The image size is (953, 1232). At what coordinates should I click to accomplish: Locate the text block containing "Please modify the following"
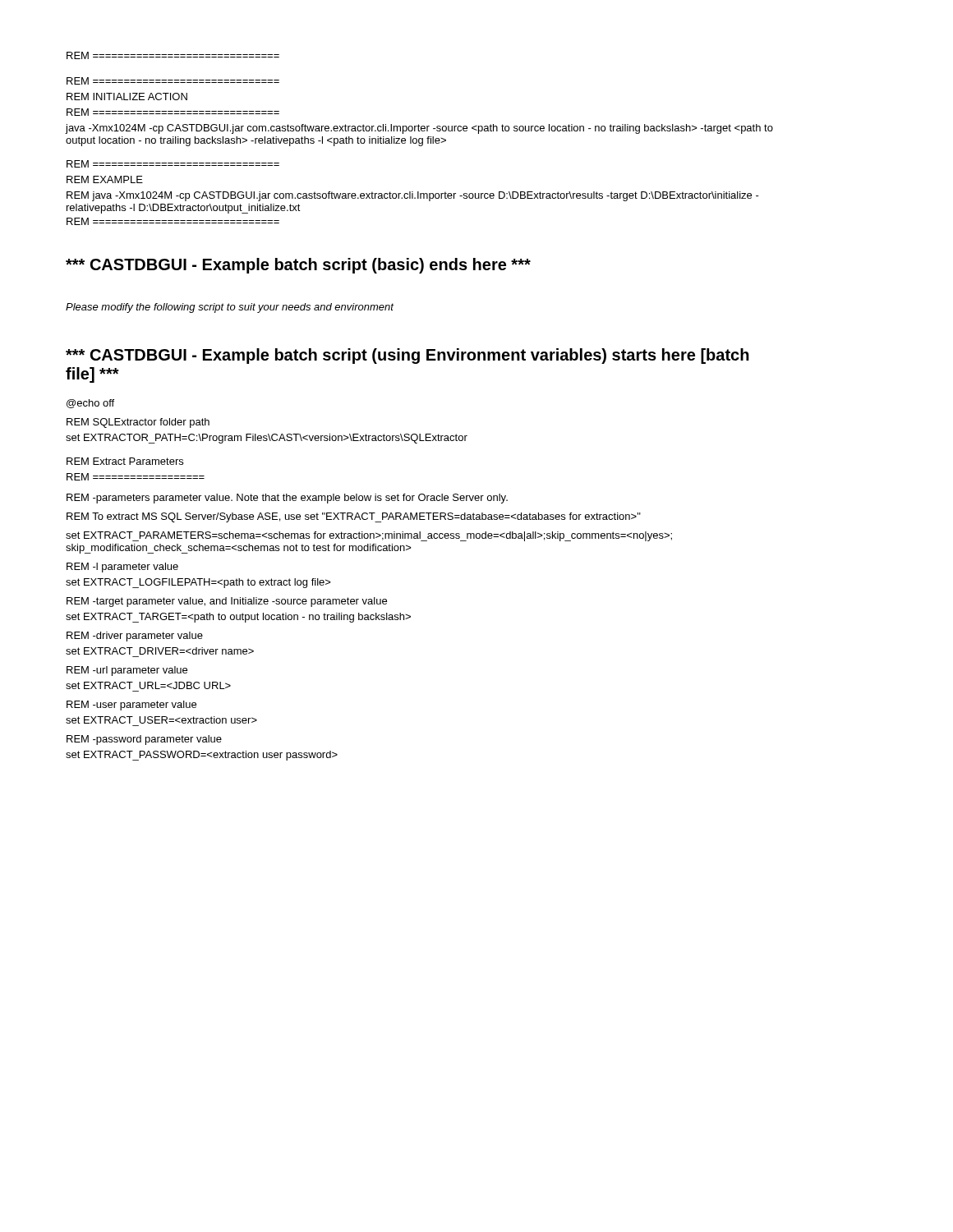230,307
